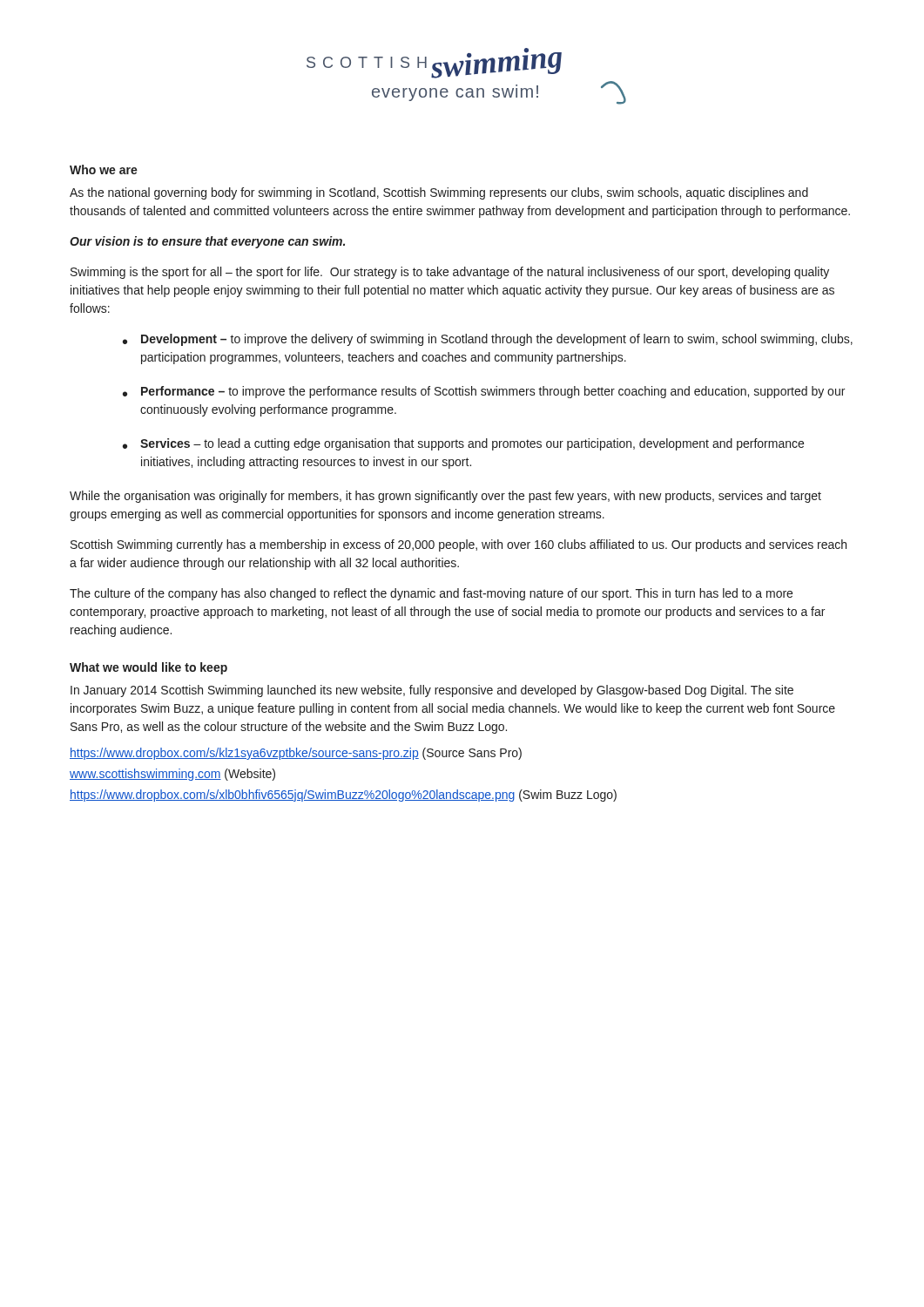Click the passage that begins "• Services – to lead a cutting edge"
Screen dimensions: 1307x924
pyautogui.click(x=488, y=453)
